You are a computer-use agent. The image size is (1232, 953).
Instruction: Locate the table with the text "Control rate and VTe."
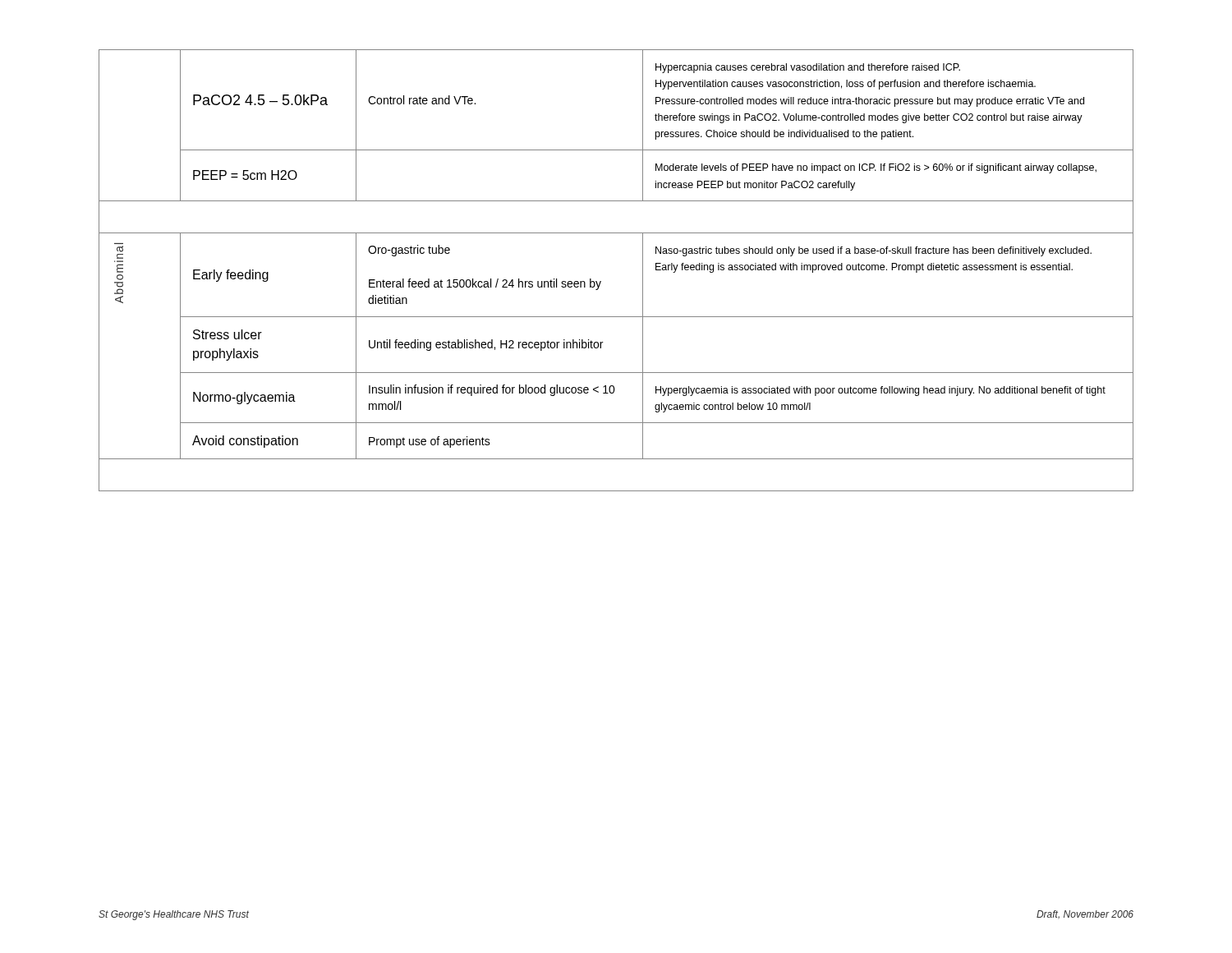(x=616, y=270)
